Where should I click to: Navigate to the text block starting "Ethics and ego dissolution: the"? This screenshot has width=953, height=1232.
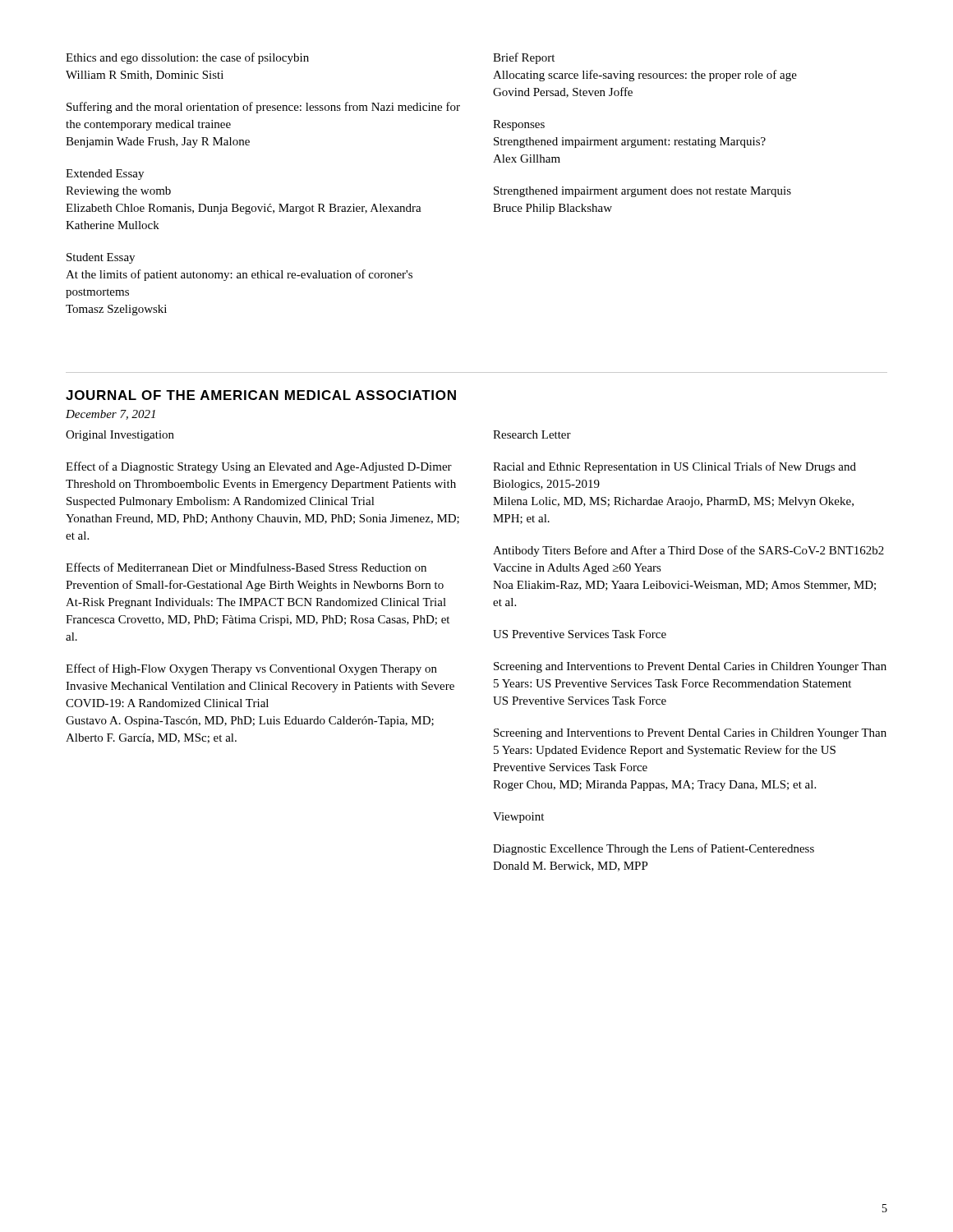187,66
